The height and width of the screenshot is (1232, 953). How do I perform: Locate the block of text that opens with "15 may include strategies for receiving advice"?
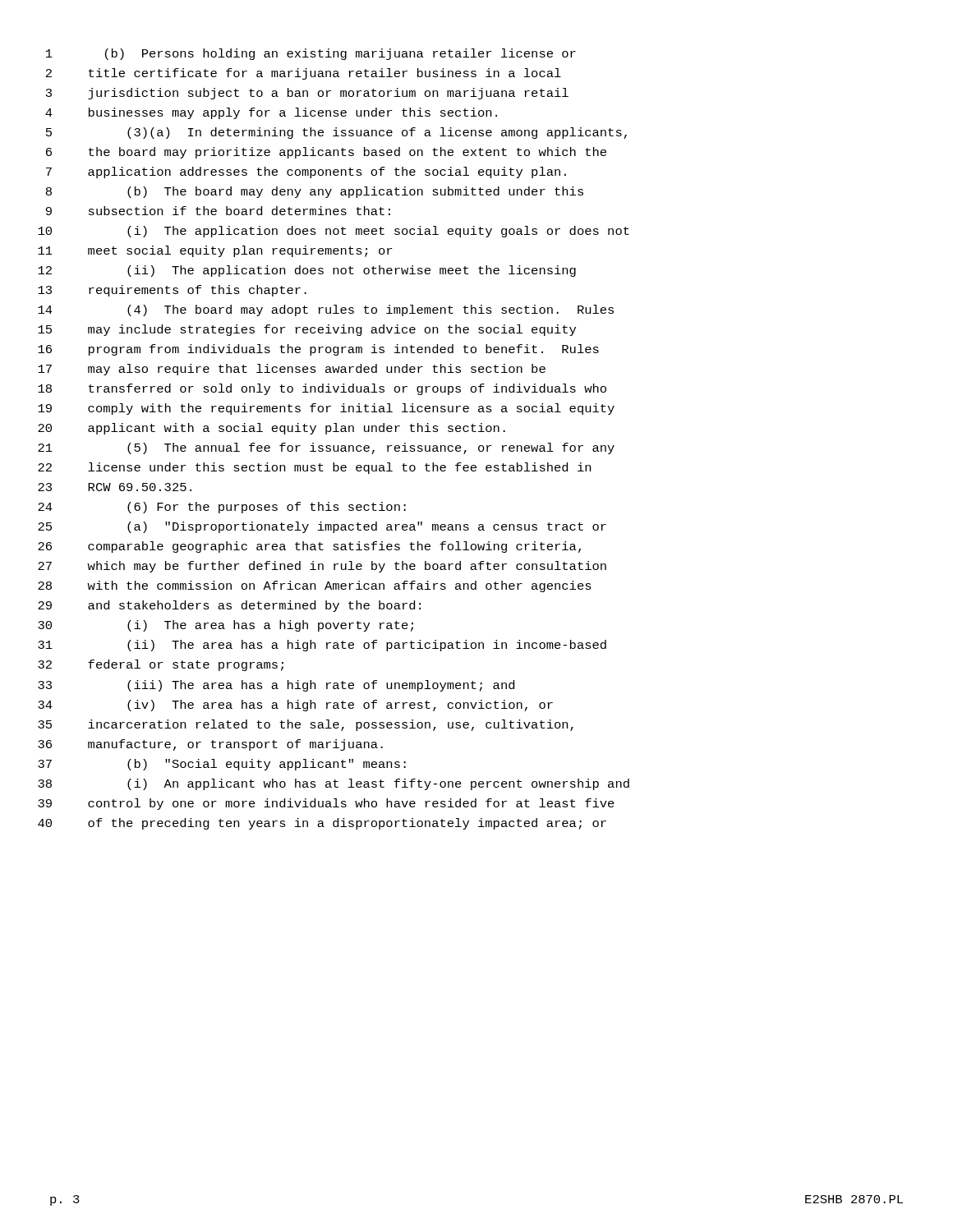click(476, 330)
